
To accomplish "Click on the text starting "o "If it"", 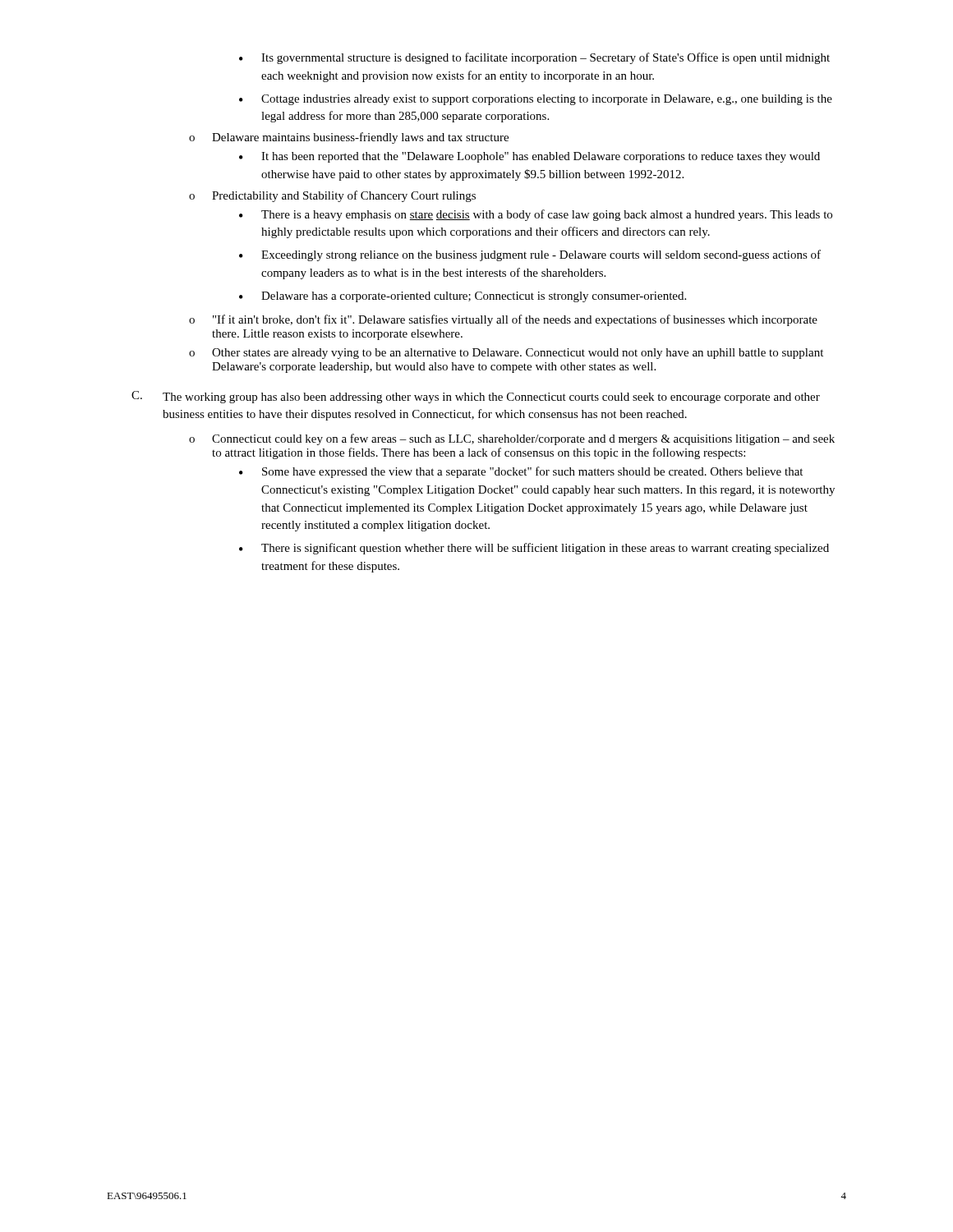I will click(x=518, y=327).
